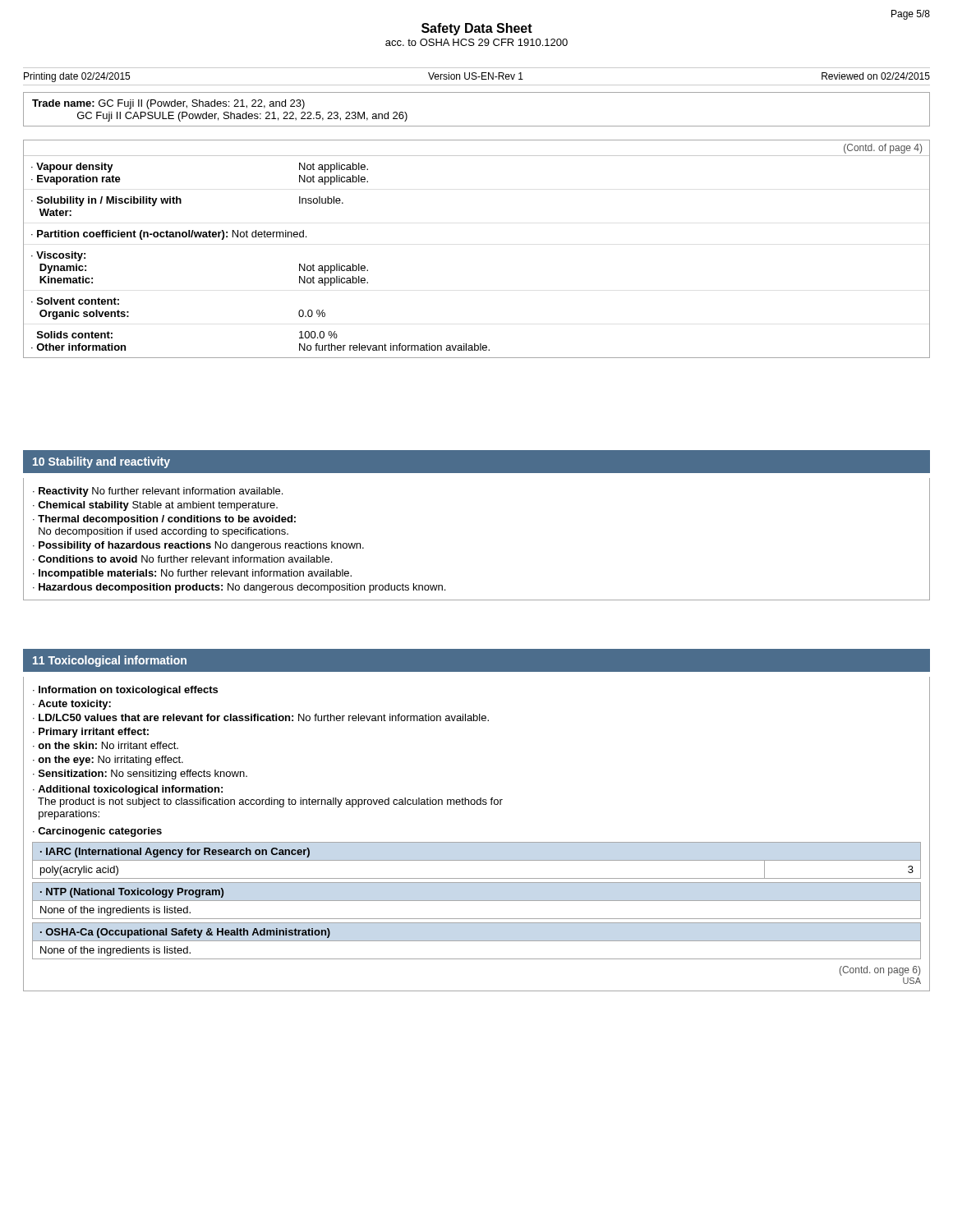
Task: Find the table that mentions "· IARC (International Agency"
Action: [476, 860]
